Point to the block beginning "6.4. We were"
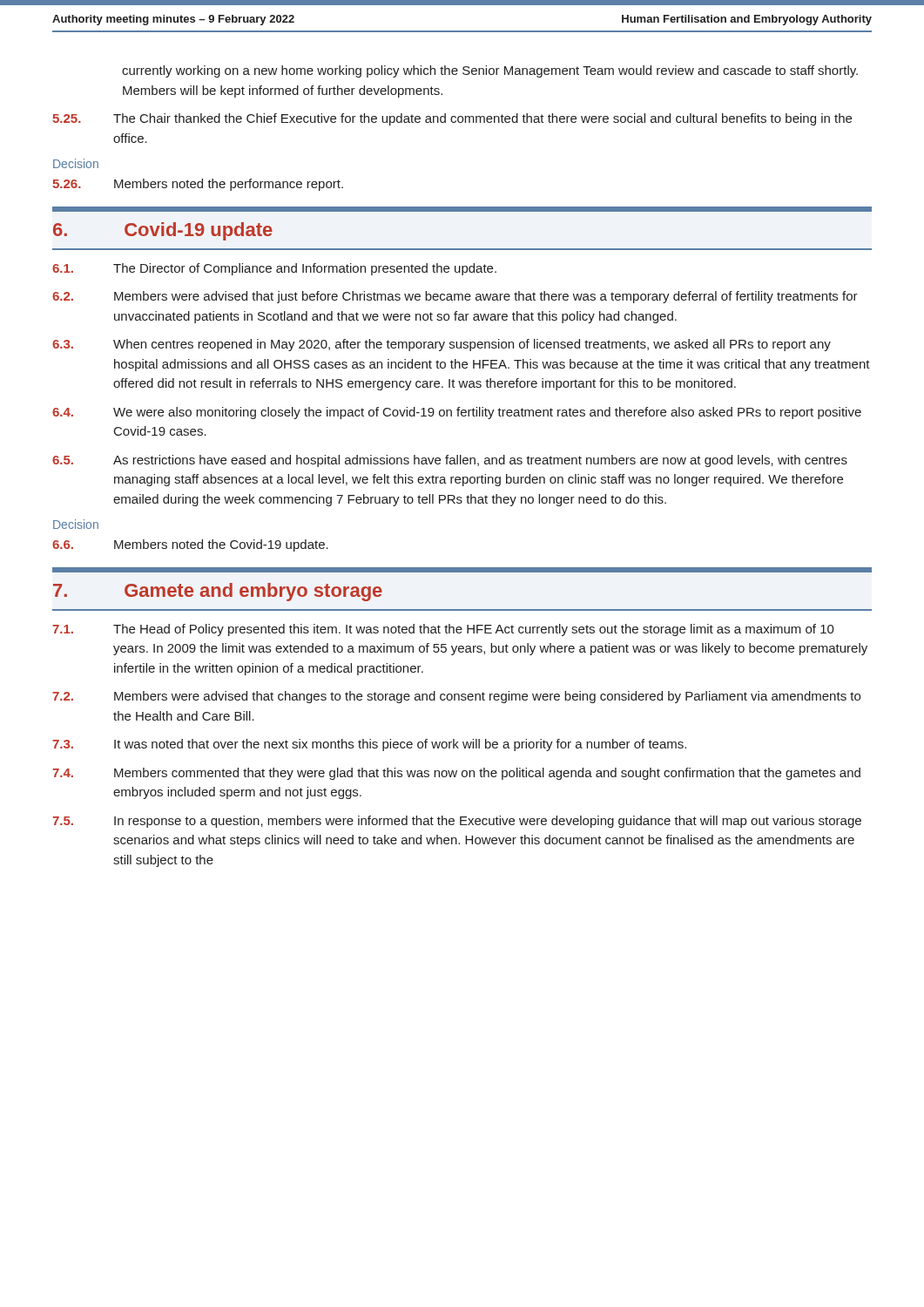The width and height of the screenshot is (924, 1307). (x=462, y=422)
